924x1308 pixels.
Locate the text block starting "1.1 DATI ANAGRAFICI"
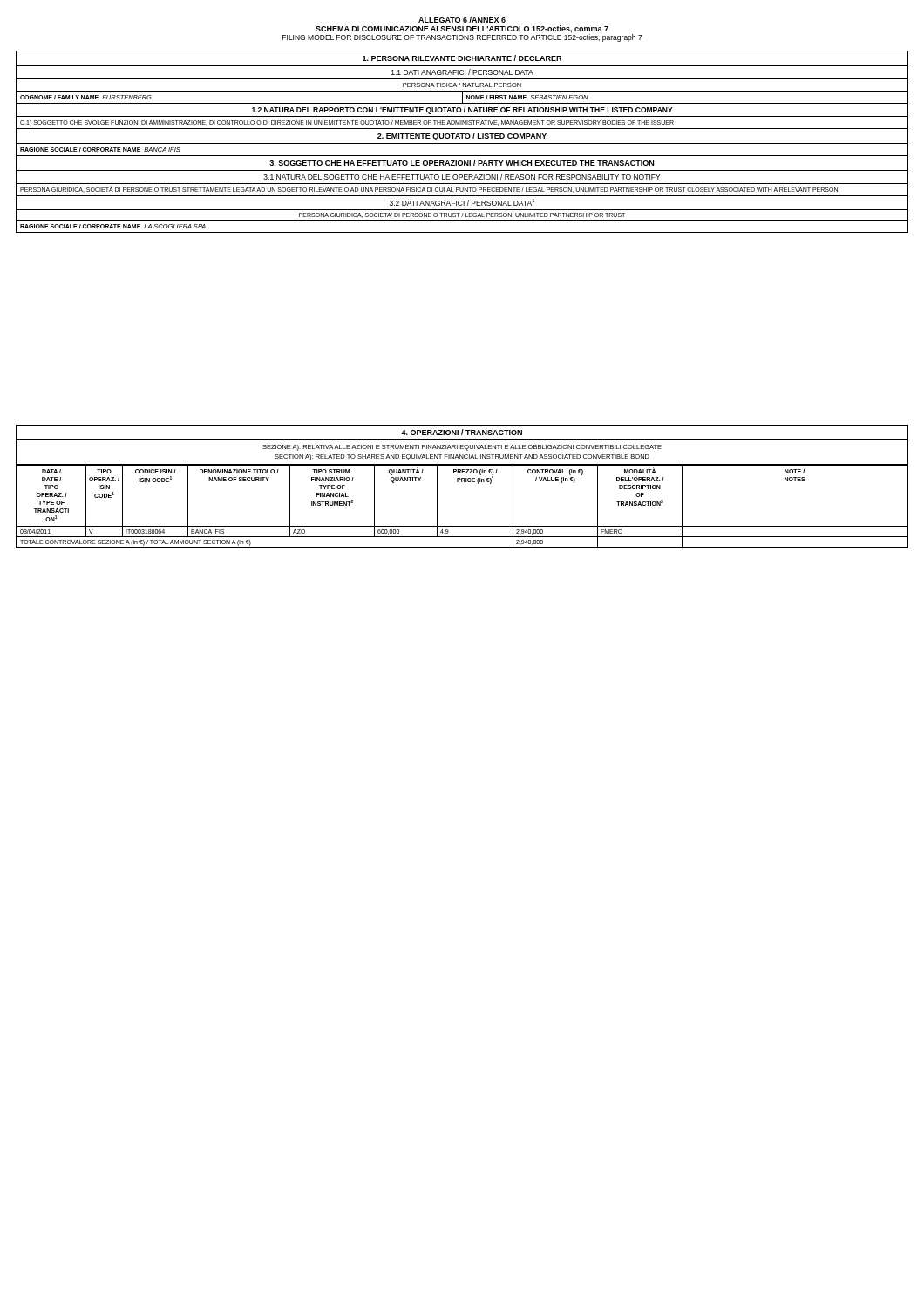pos(462,72)
